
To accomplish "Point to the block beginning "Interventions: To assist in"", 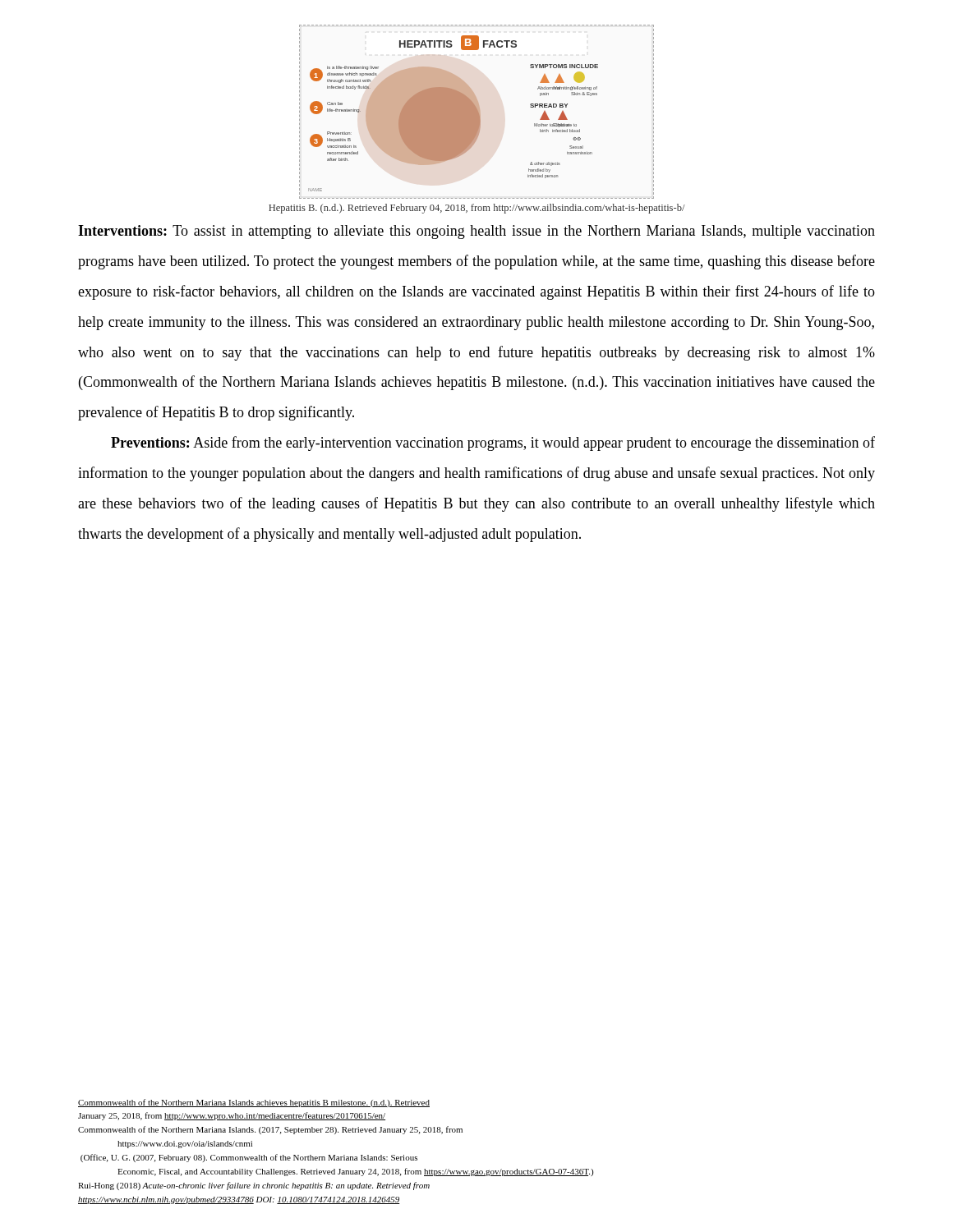I will (476, 322).
